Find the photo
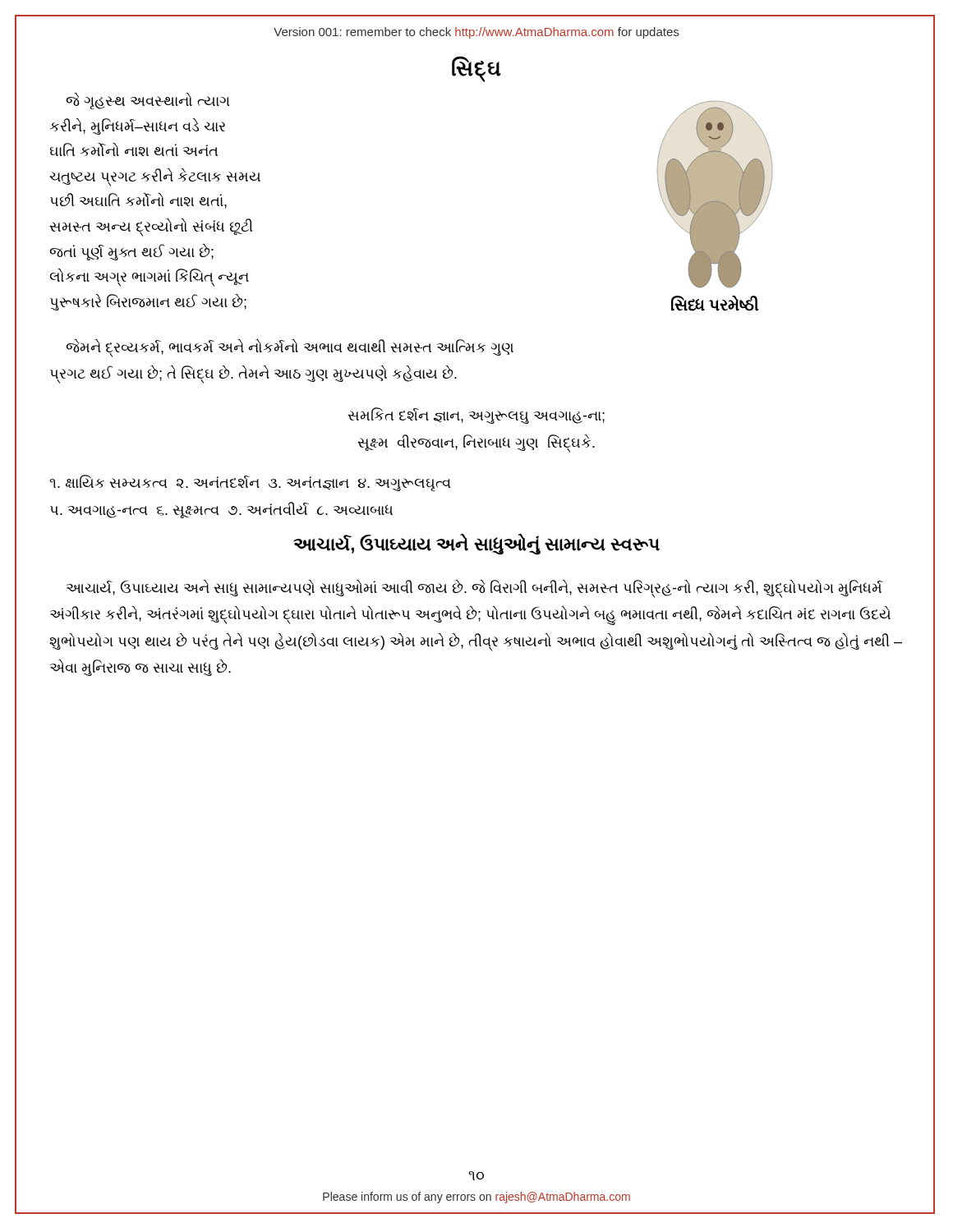The image size is (953, 1232). coord(715,195)
